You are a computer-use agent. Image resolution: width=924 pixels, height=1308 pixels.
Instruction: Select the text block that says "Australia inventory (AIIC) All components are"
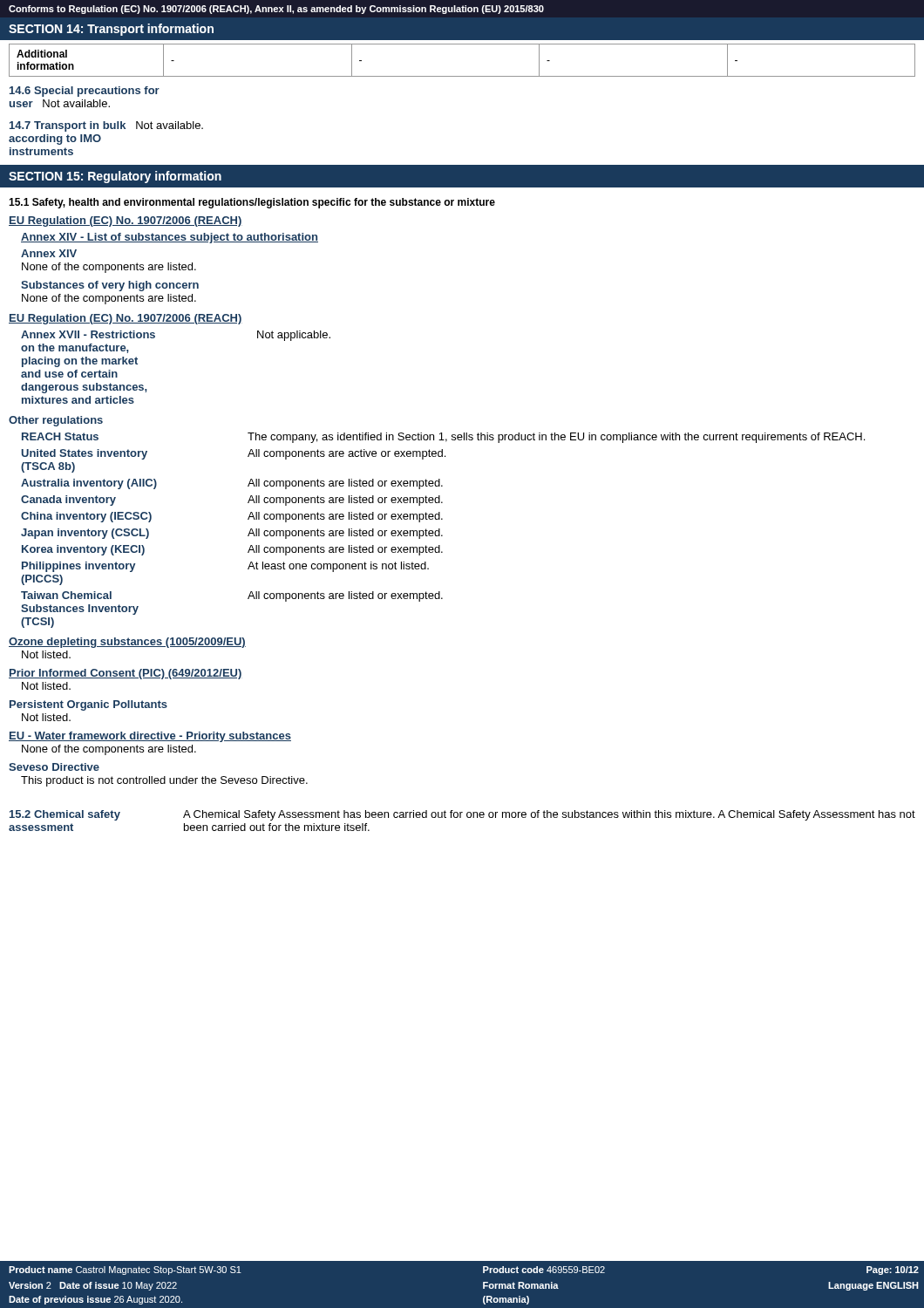[x=89, y=484]
